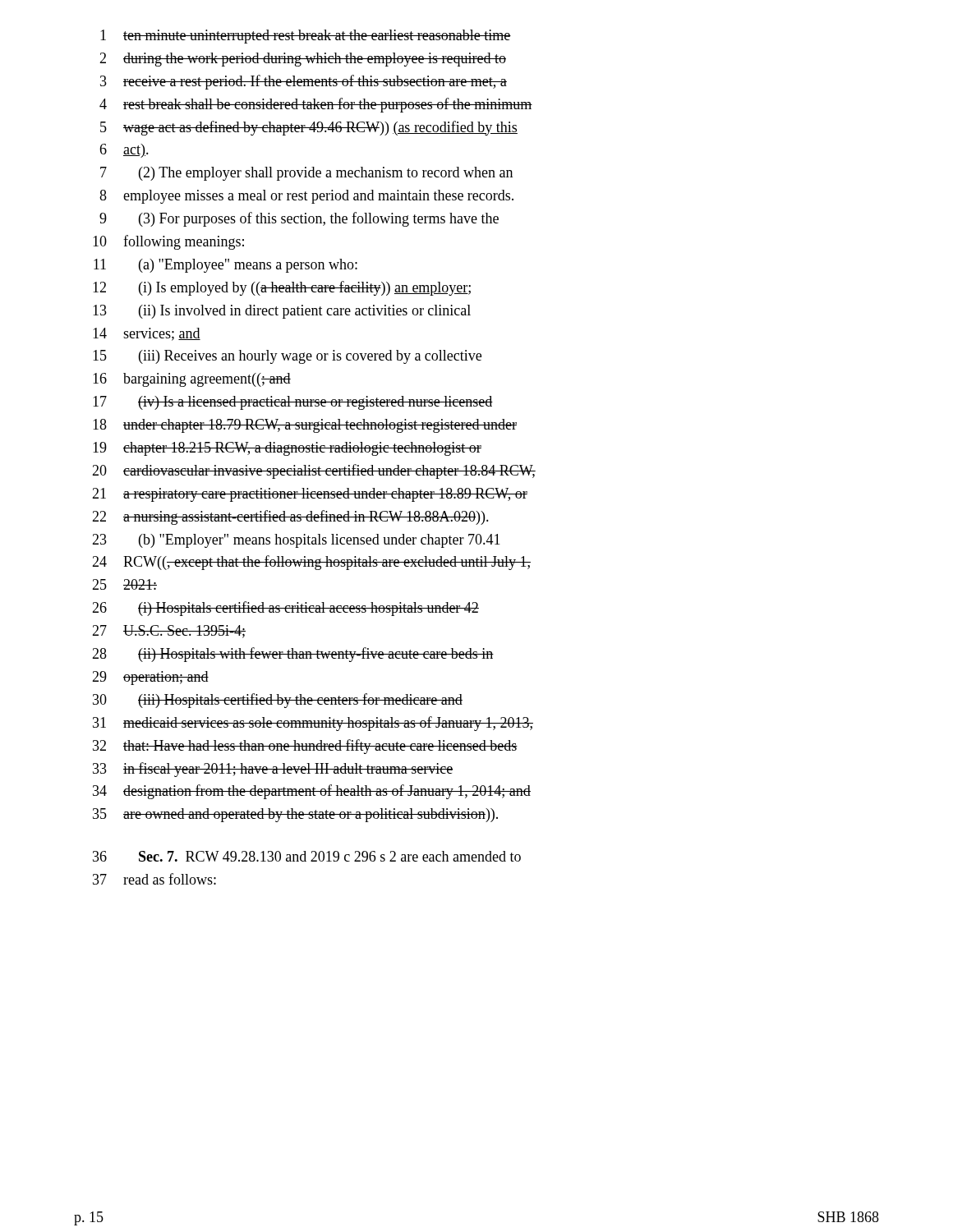Point to "25 2021:"

124,584
